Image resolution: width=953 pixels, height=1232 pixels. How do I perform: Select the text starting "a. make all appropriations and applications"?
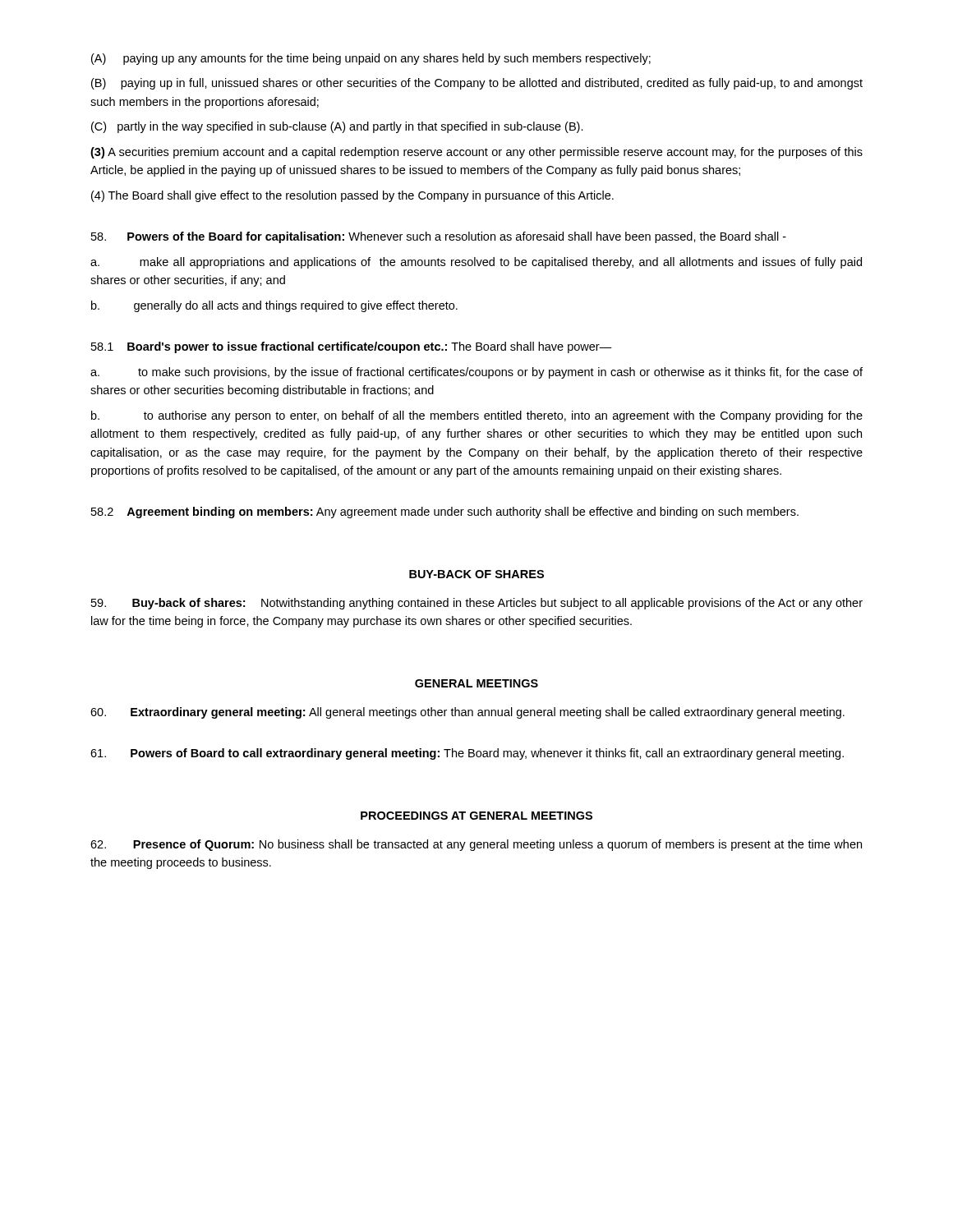(476, 271)
